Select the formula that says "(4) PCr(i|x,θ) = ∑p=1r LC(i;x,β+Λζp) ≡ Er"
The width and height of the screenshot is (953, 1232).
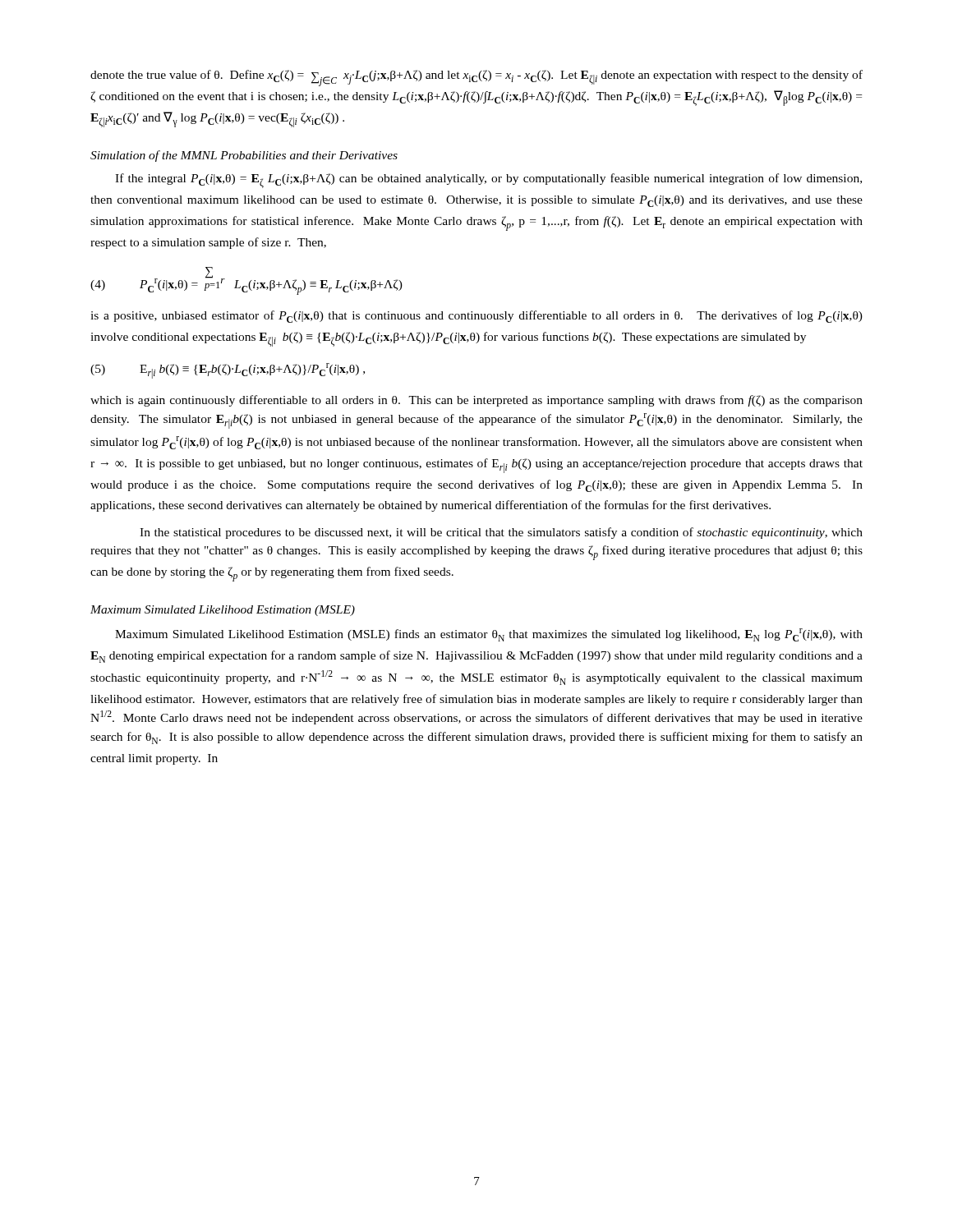pyautogui.click(x=246, y=281)
